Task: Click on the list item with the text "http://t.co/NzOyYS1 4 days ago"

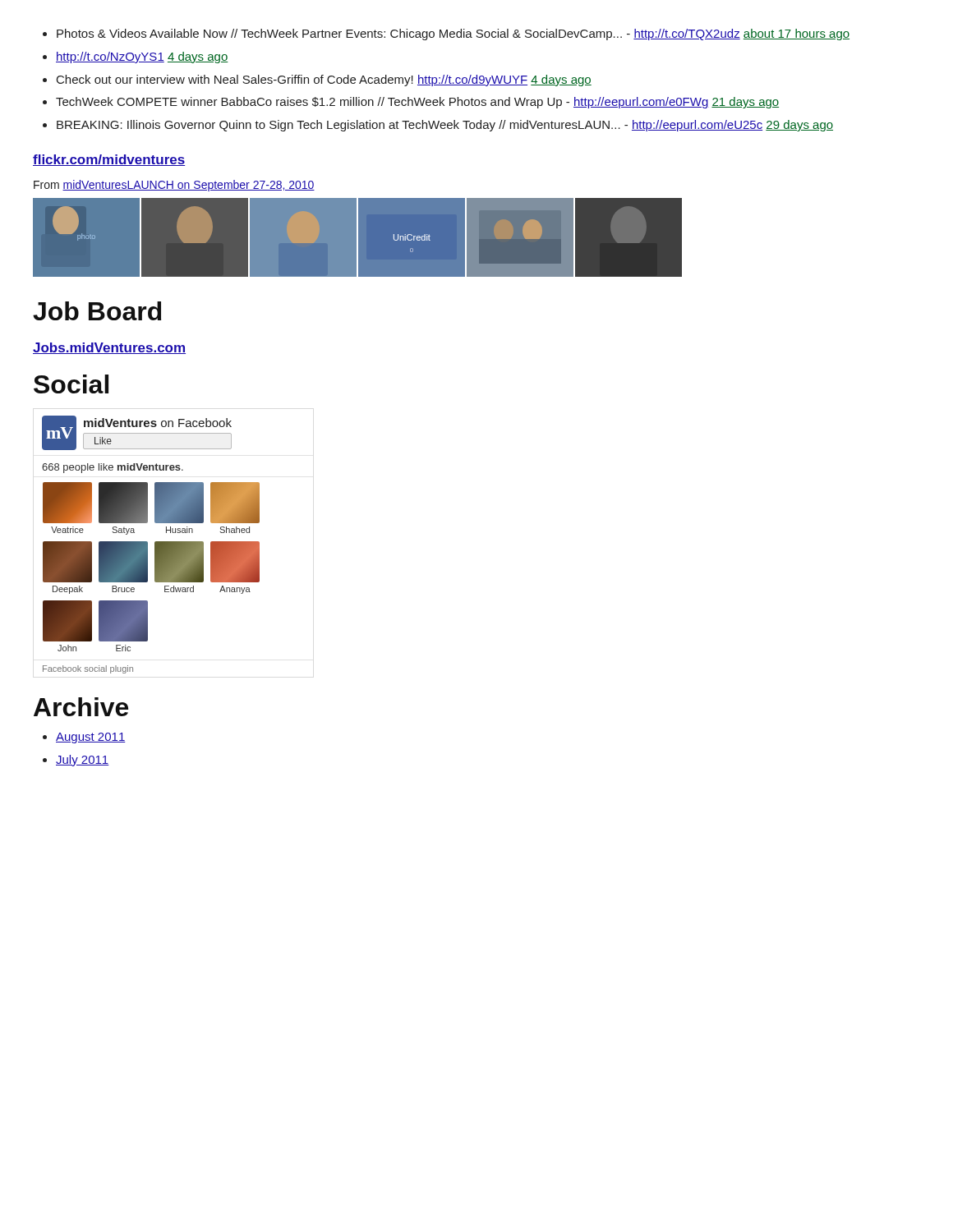Action: point(136,57)
